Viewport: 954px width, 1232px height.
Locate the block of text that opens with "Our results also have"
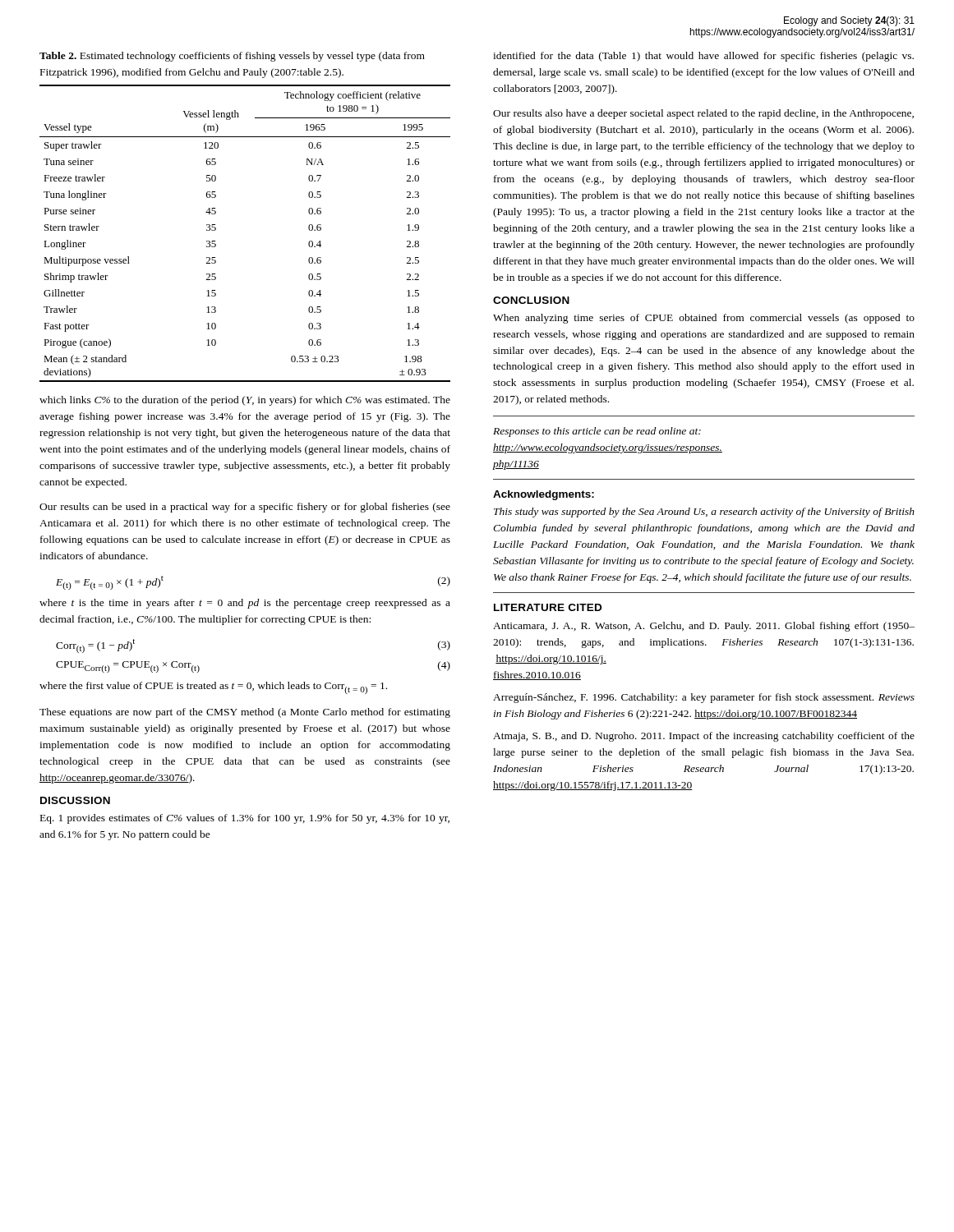(704, 195)
